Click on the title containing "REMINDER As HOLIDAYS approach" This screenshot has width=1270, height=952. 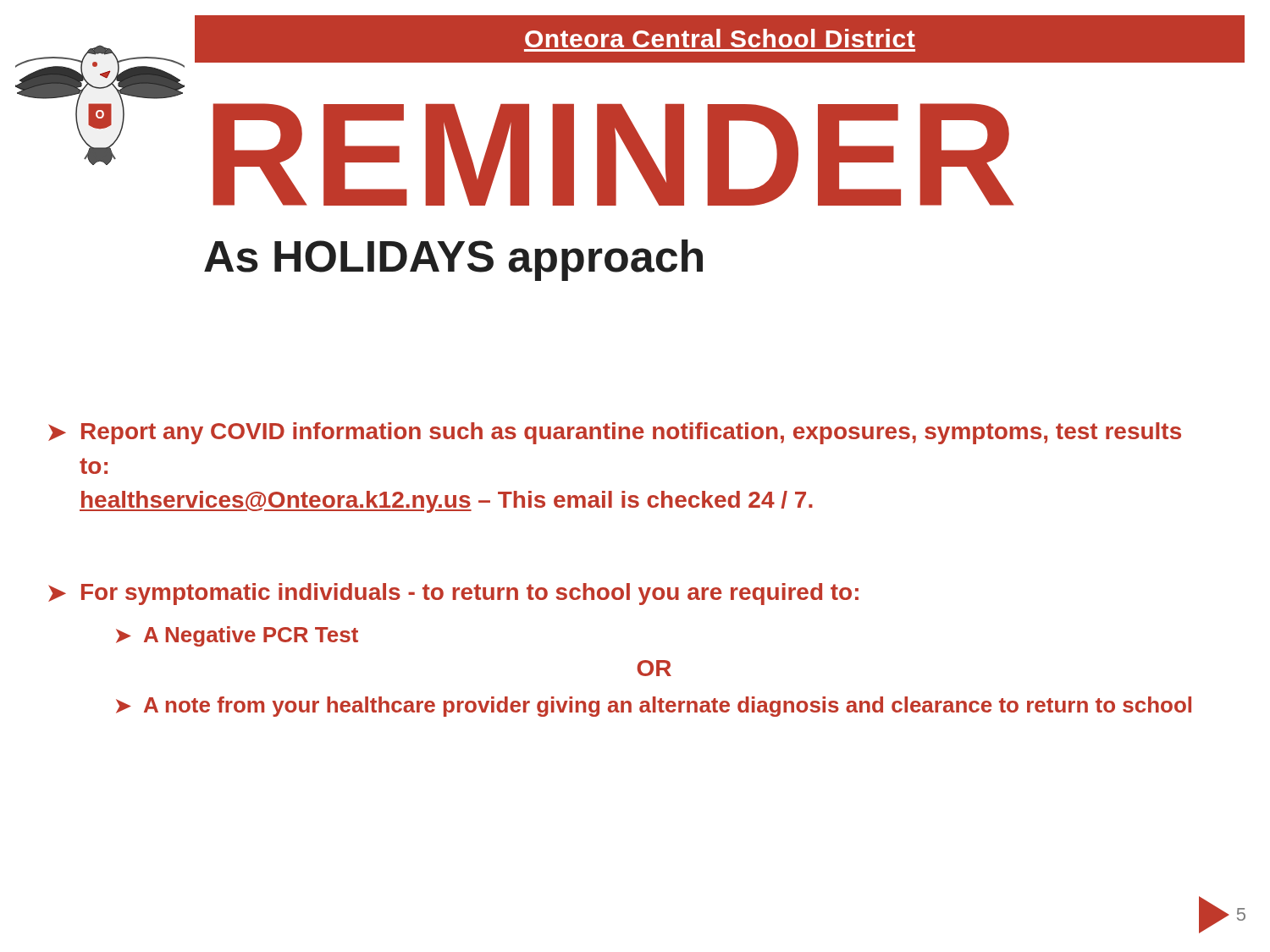tap(711, 182)
